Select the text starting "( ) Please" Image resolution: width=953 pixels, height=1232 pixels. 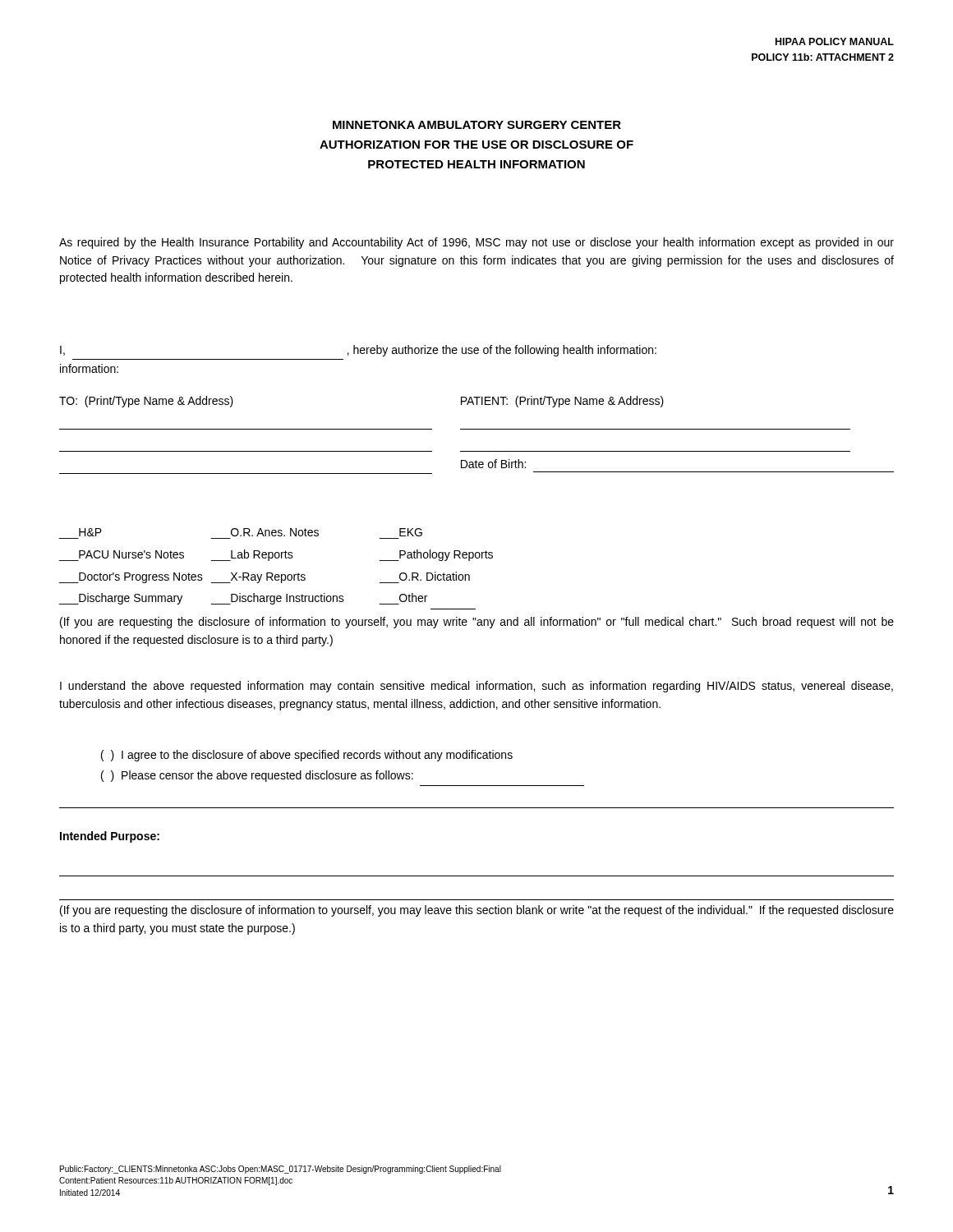pyautogui.click(x=342, y=776)
